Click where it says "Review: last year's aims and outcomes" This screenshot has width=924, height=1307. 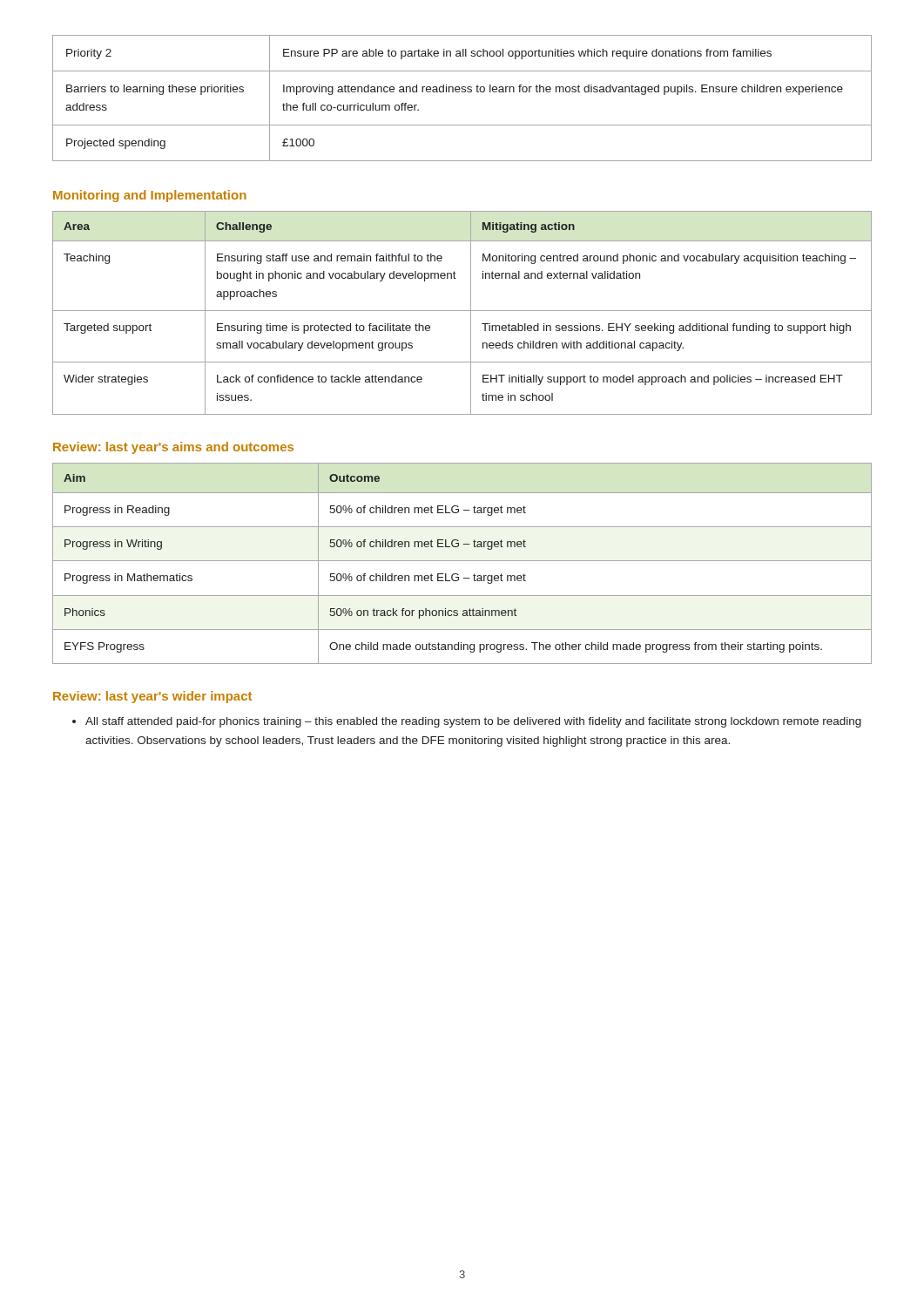click(x=173, y=446)
